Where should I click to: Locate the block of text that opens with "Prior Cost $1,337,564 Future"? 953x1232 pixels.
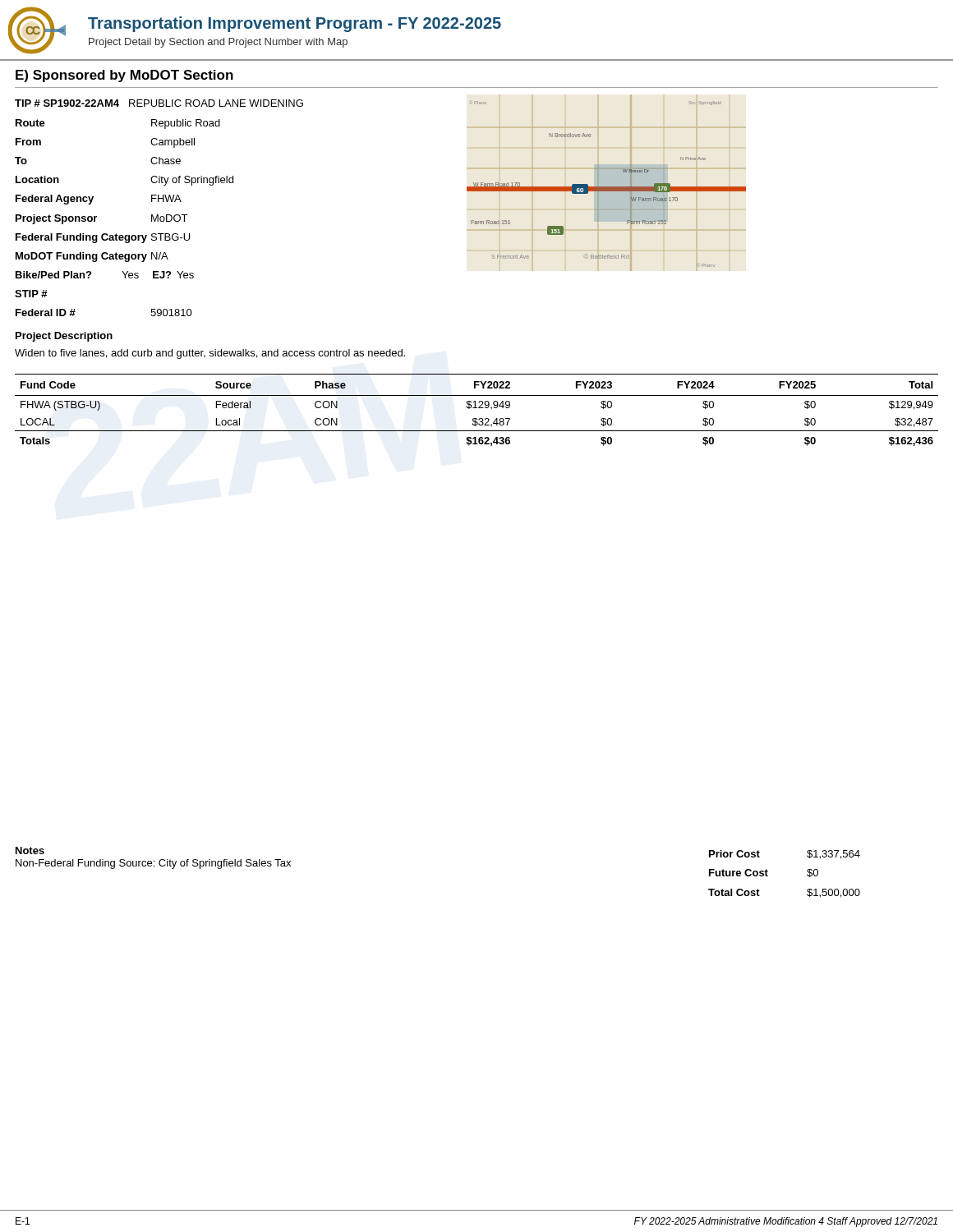(x=823, y=873)
